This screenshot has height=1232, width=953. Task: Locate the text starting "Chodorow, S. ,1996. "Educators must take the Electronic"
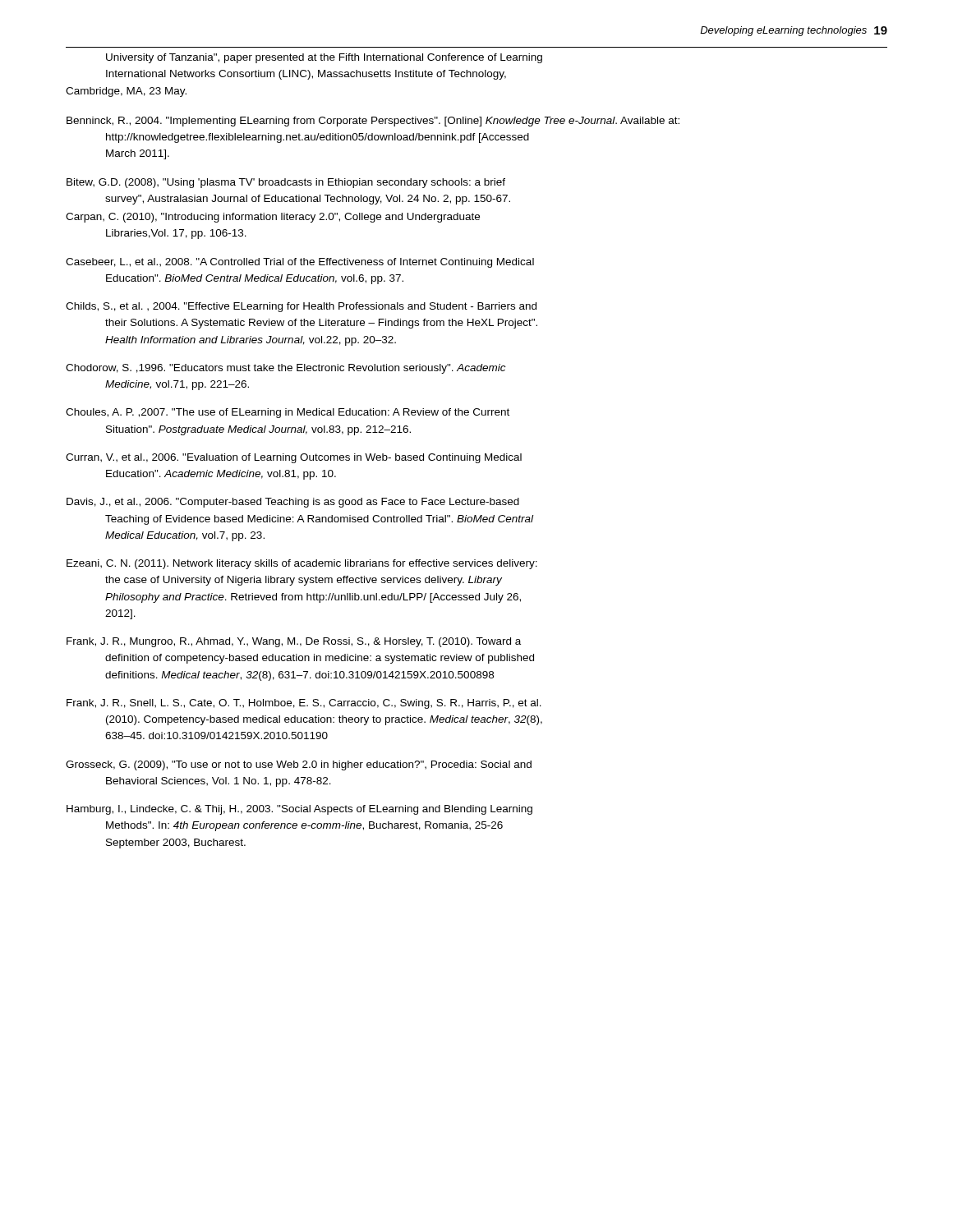(476, 377)
